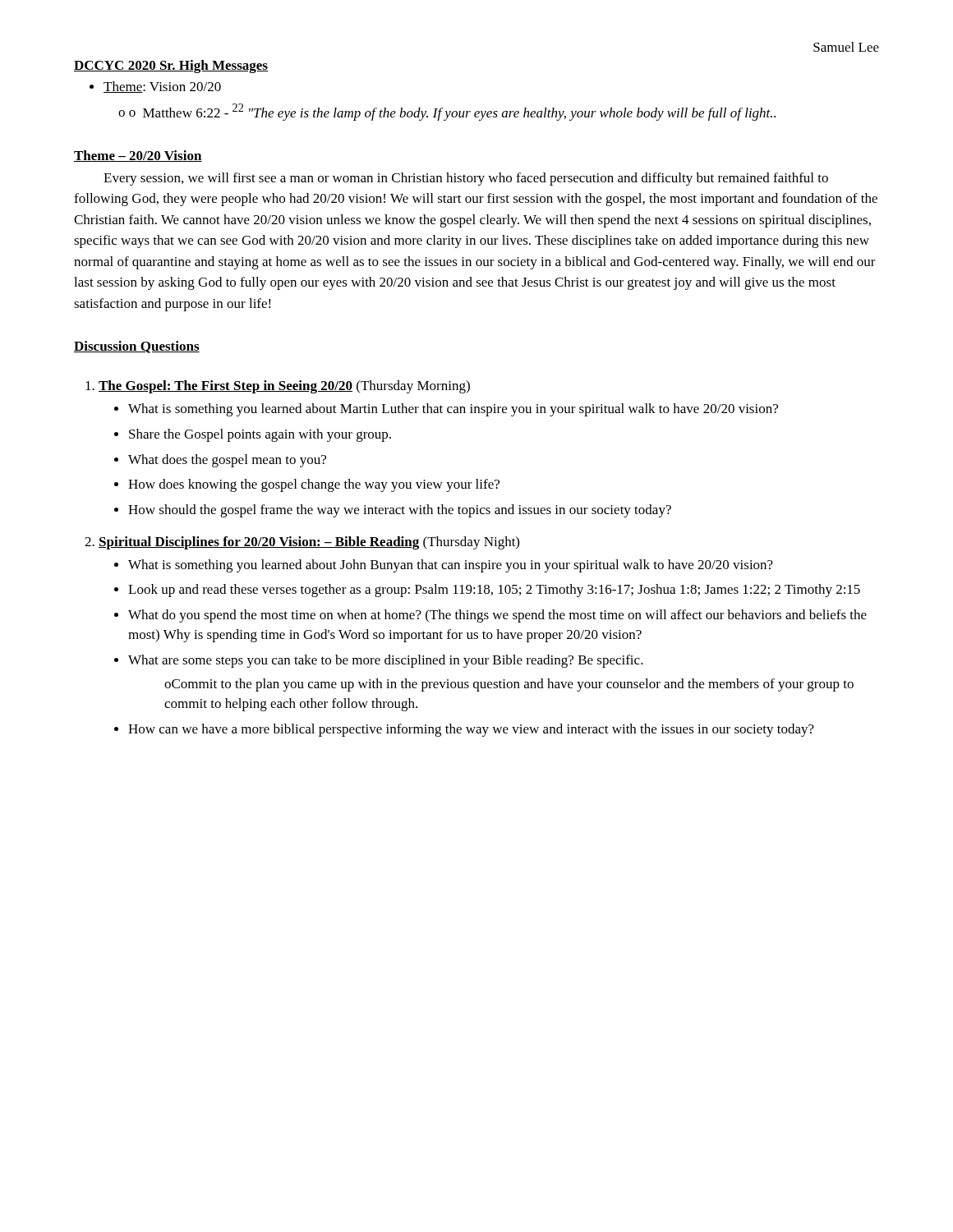Click on the element starting "o Matthew 6:22 - 22"
This screenshot has height=1232, width=953.
click(x=453, y=110)
